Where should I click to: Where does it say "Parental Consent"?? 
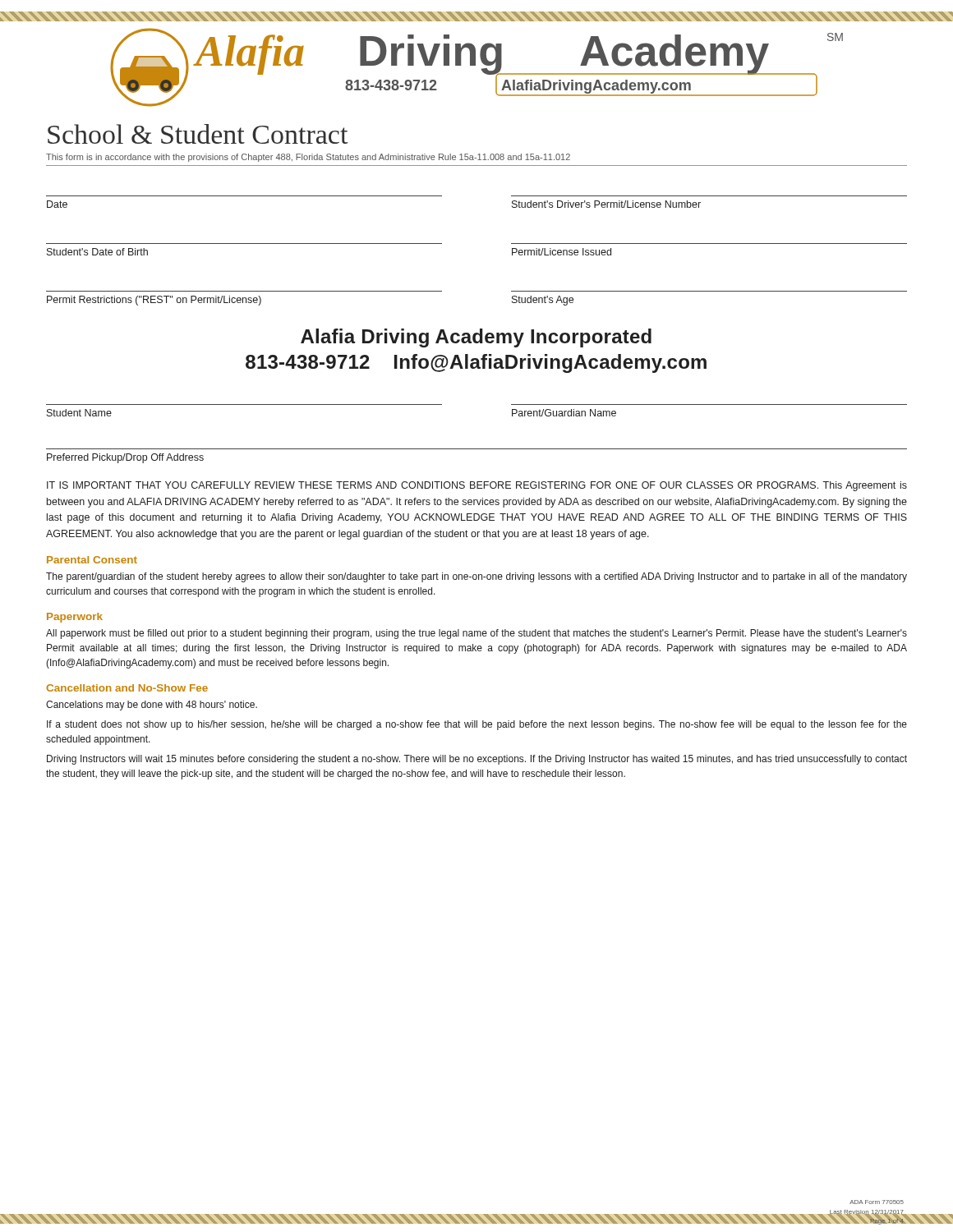pyautogui.click(x=92, y=560)
